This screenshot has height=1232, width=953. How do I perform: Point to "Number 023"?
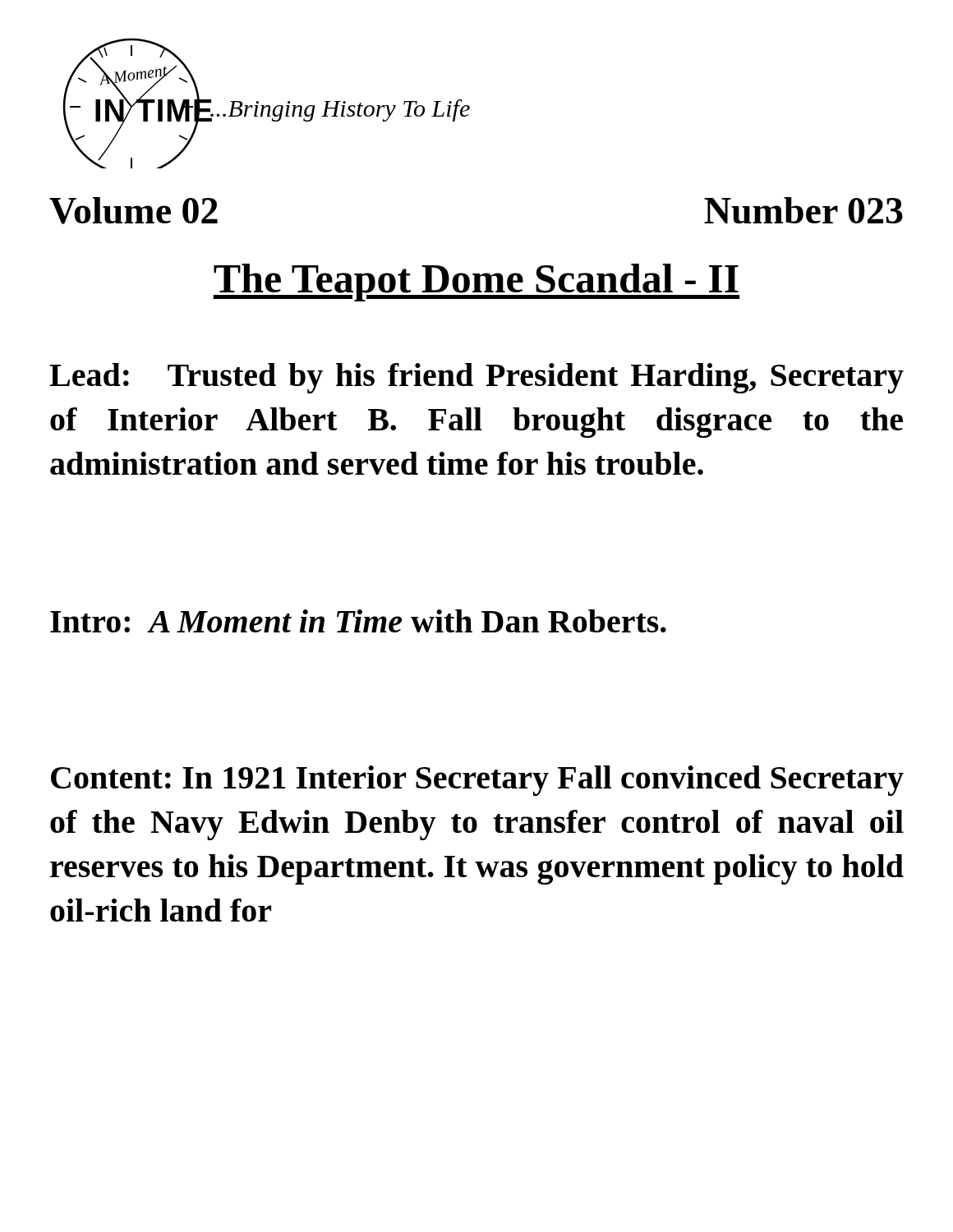(804, 211)
